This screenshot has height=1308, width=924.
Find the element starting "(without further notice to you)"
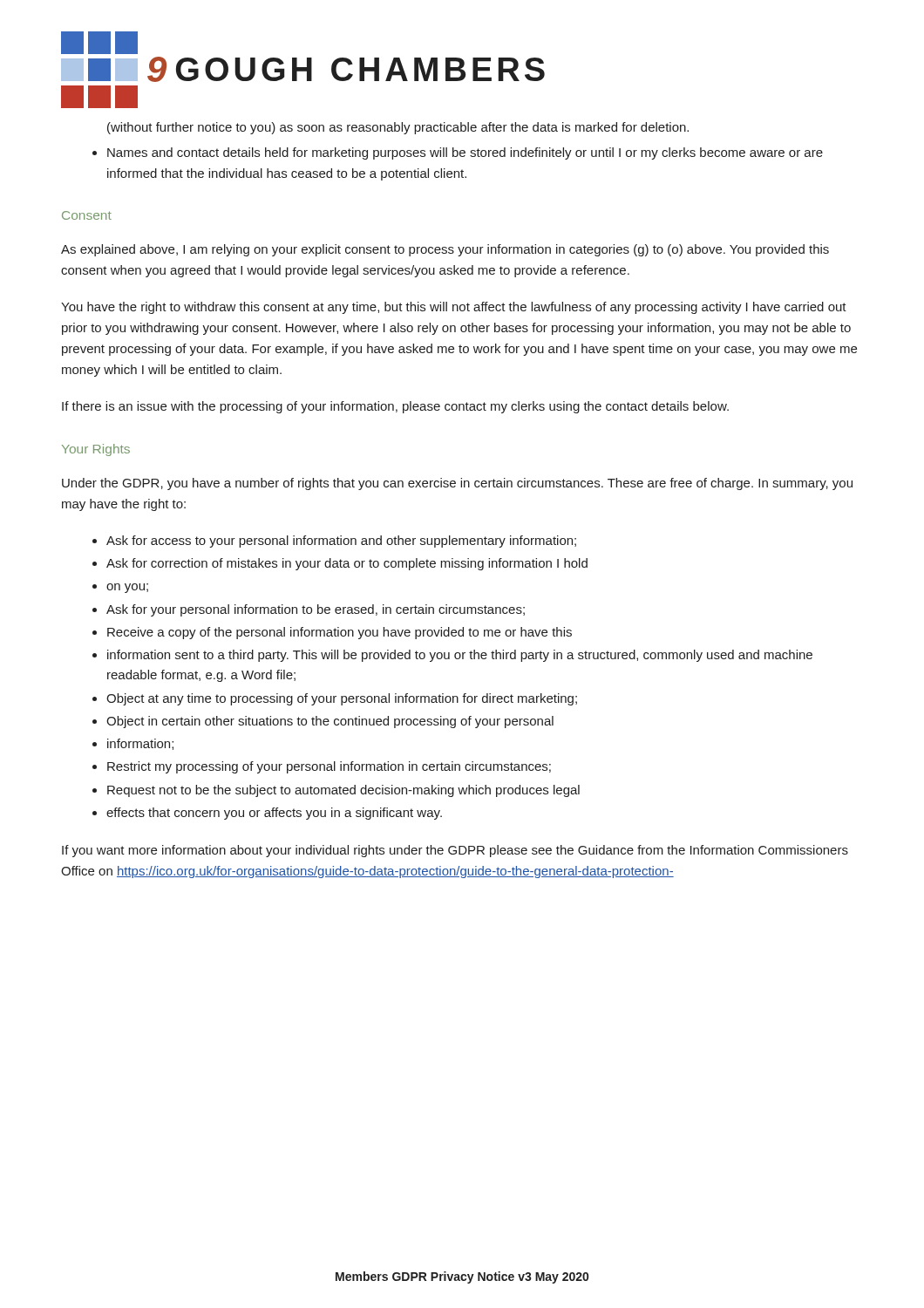pyautogui.click(x=398, y=127)
